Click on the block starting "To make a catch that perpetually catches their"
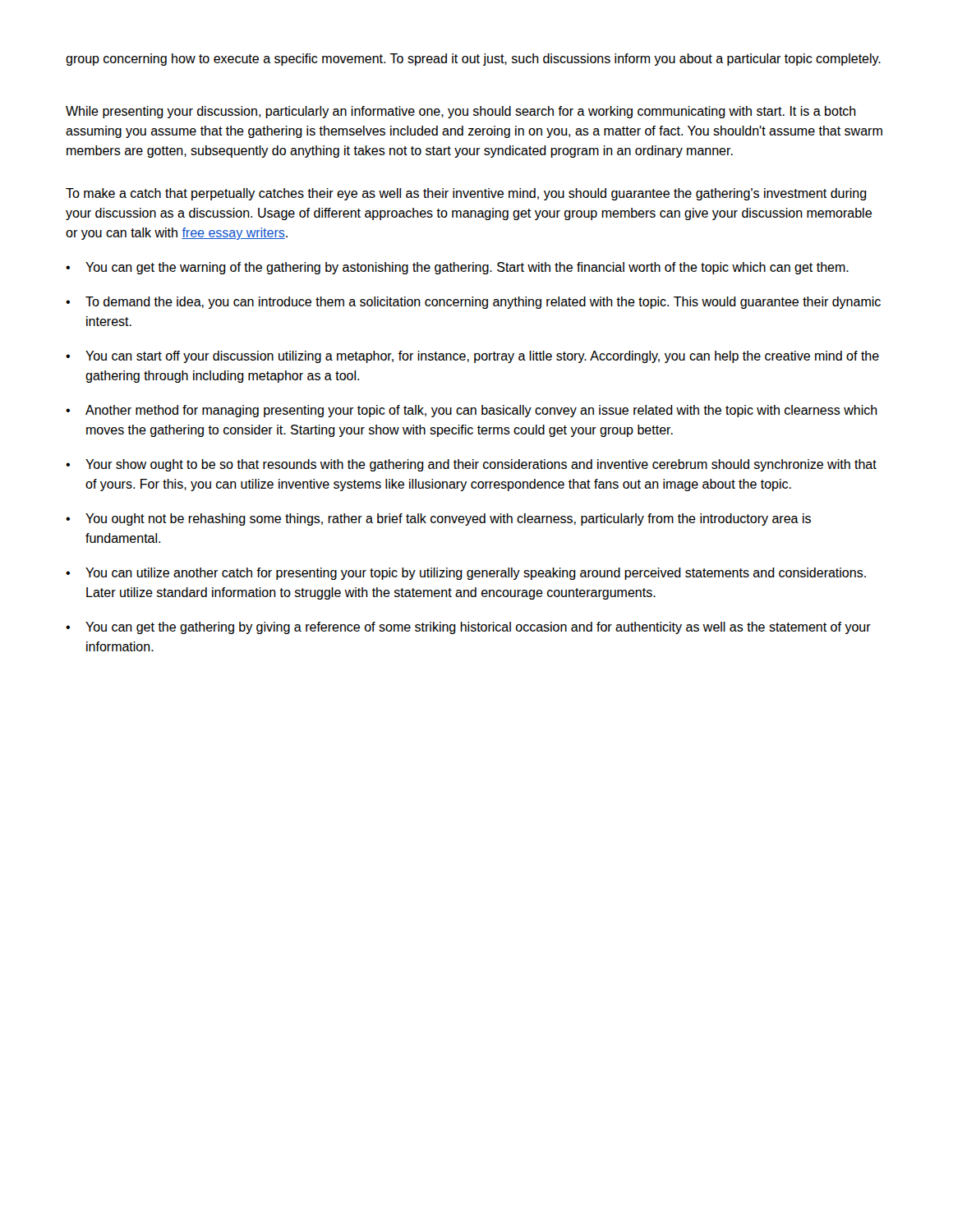 (x=469, y=213)
